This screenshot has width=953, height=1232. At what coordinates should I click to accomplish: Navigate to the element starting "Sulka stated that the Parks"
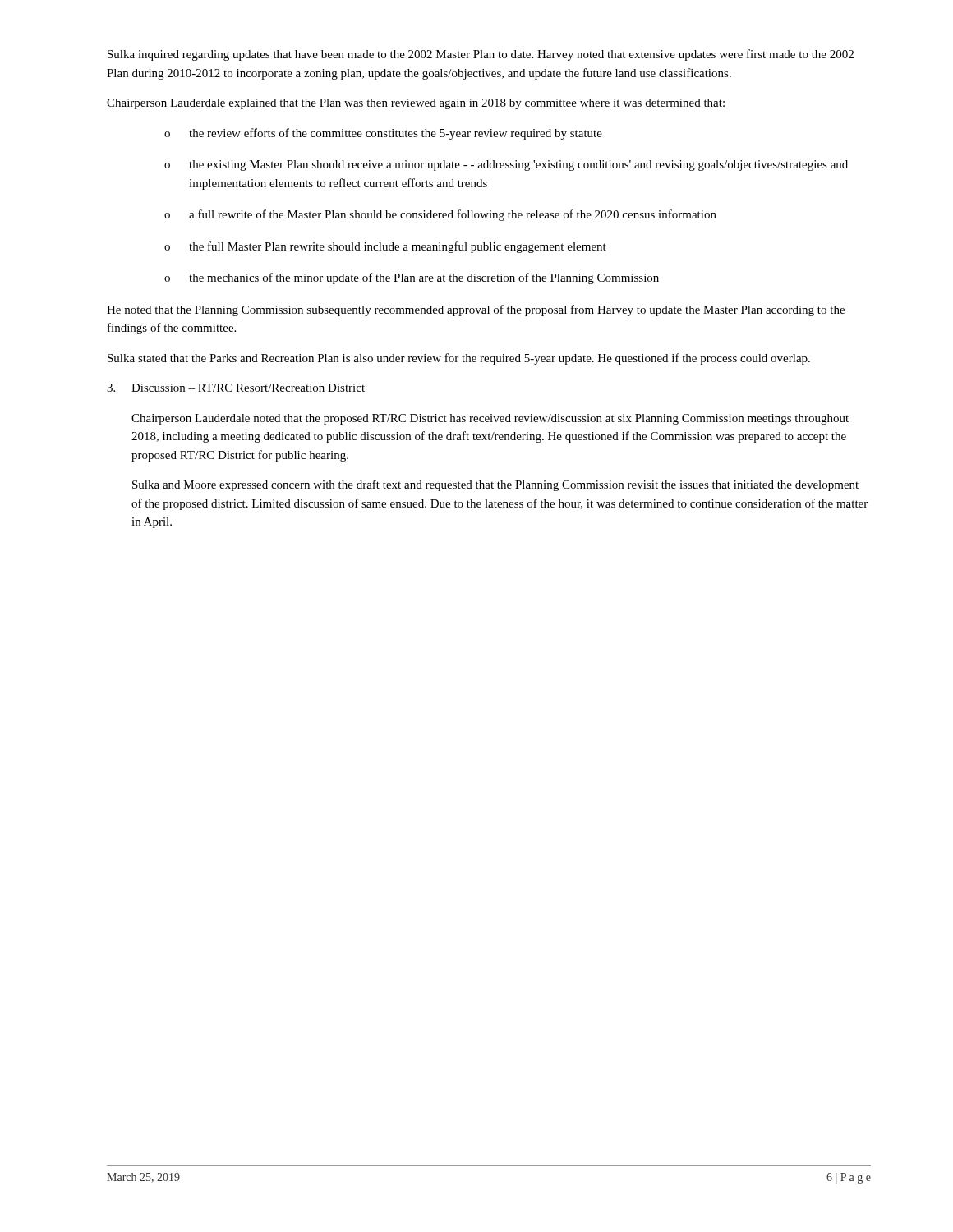click(489, 358)
